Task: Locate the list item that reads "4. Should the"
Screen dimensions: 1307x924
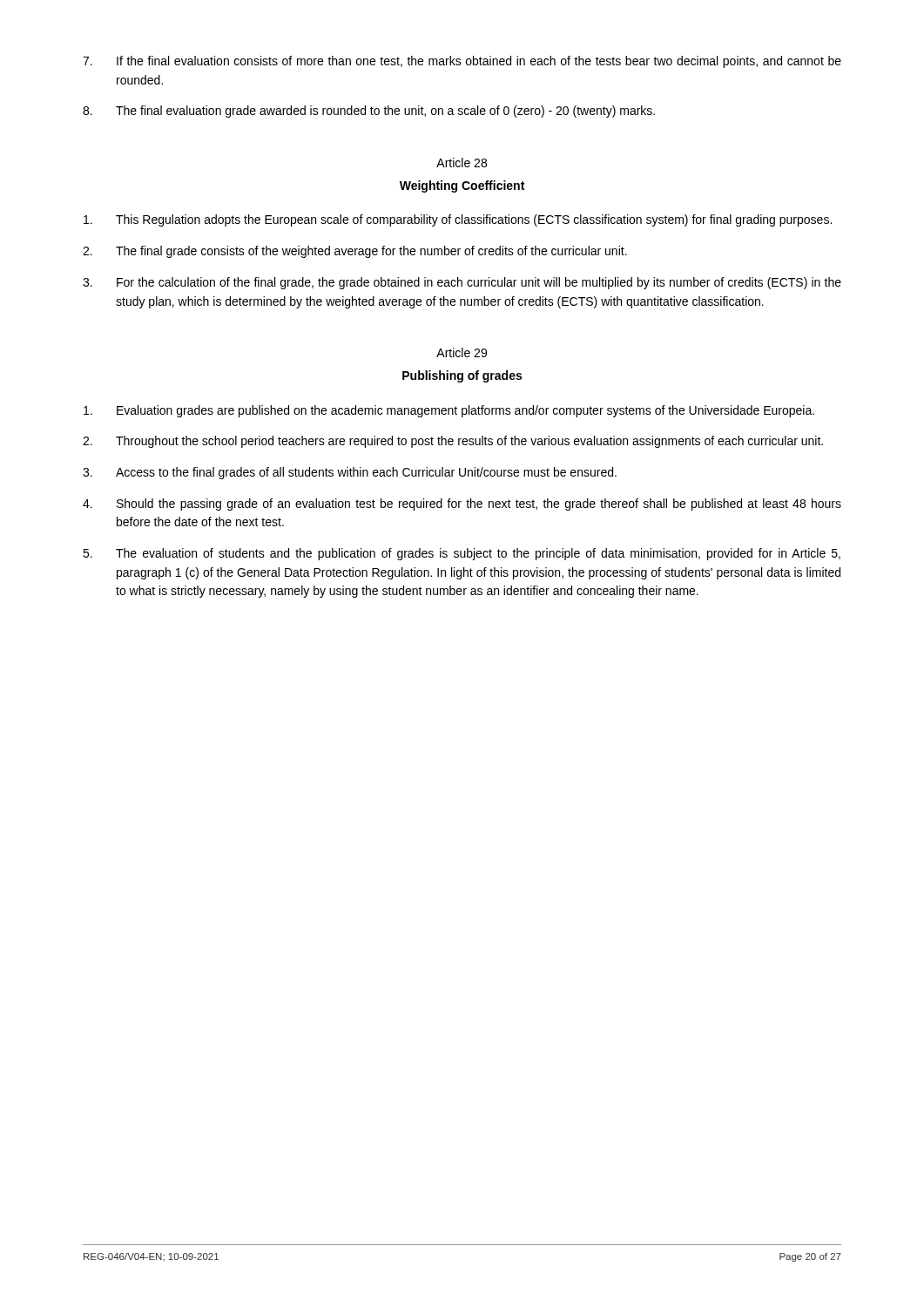Action: coord(462,513)
